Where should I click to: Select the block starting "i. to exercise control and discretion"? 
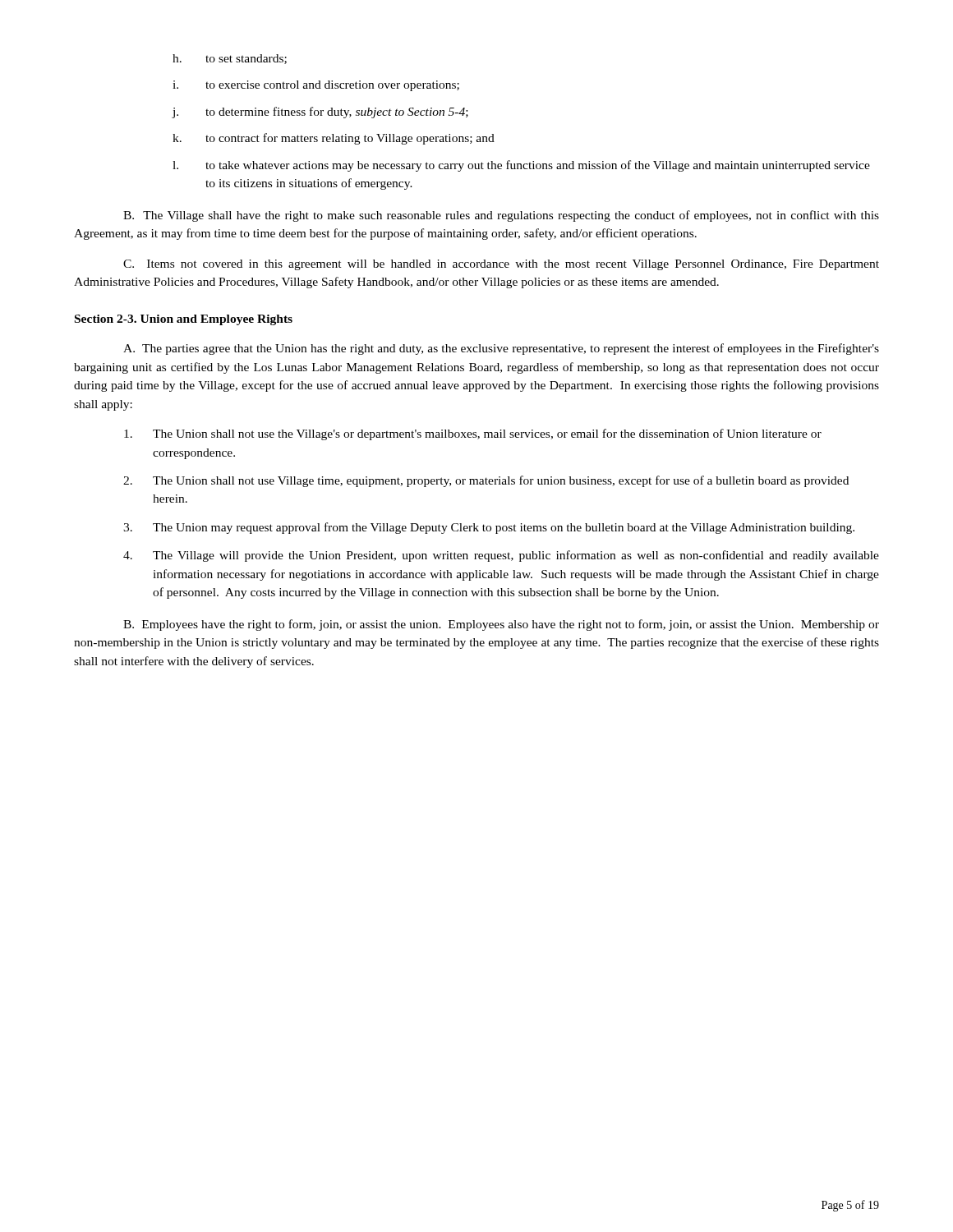coord(316,86)
